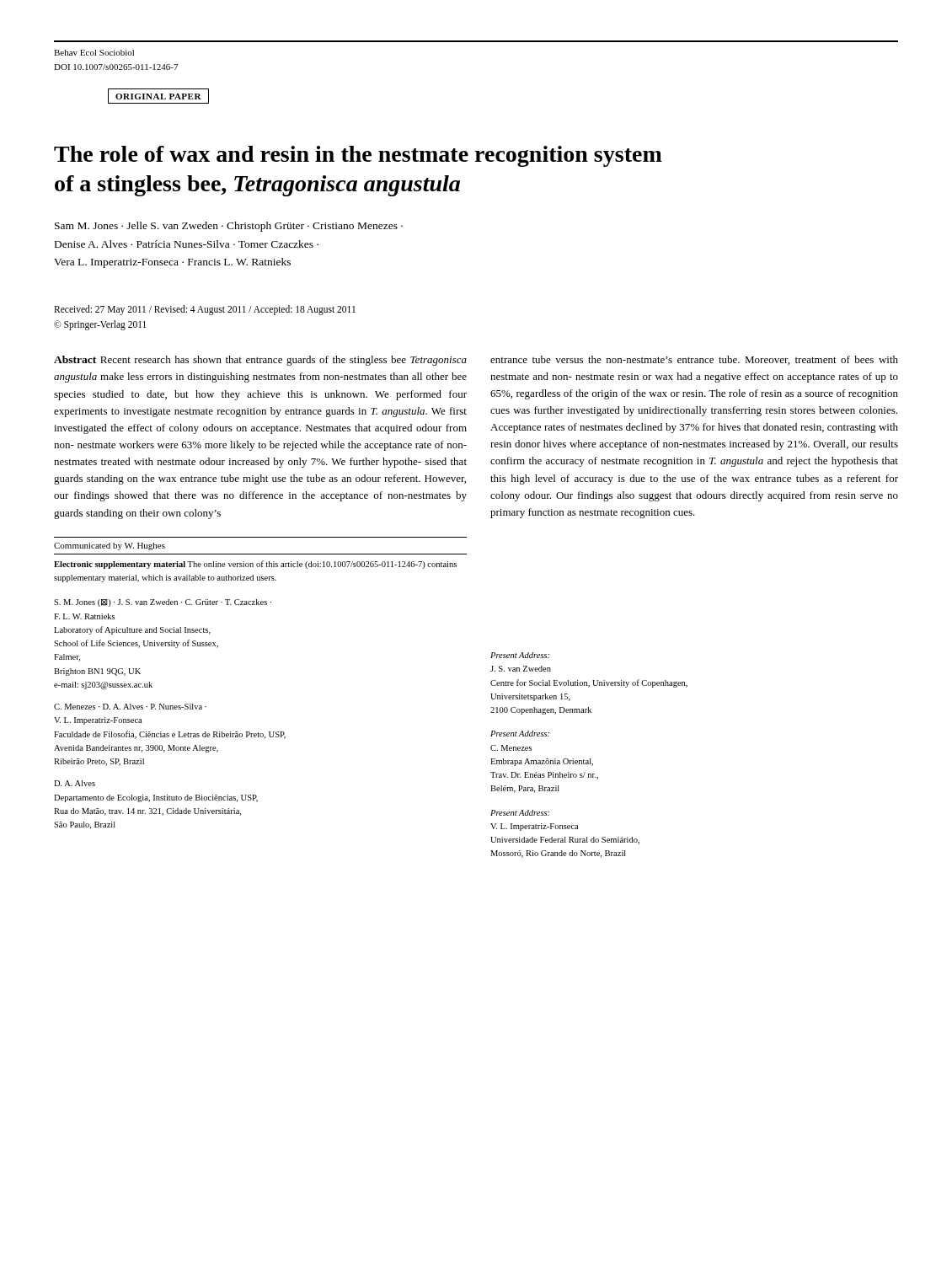Click on the text starting "D. A. Alves"

coord(260,805)
